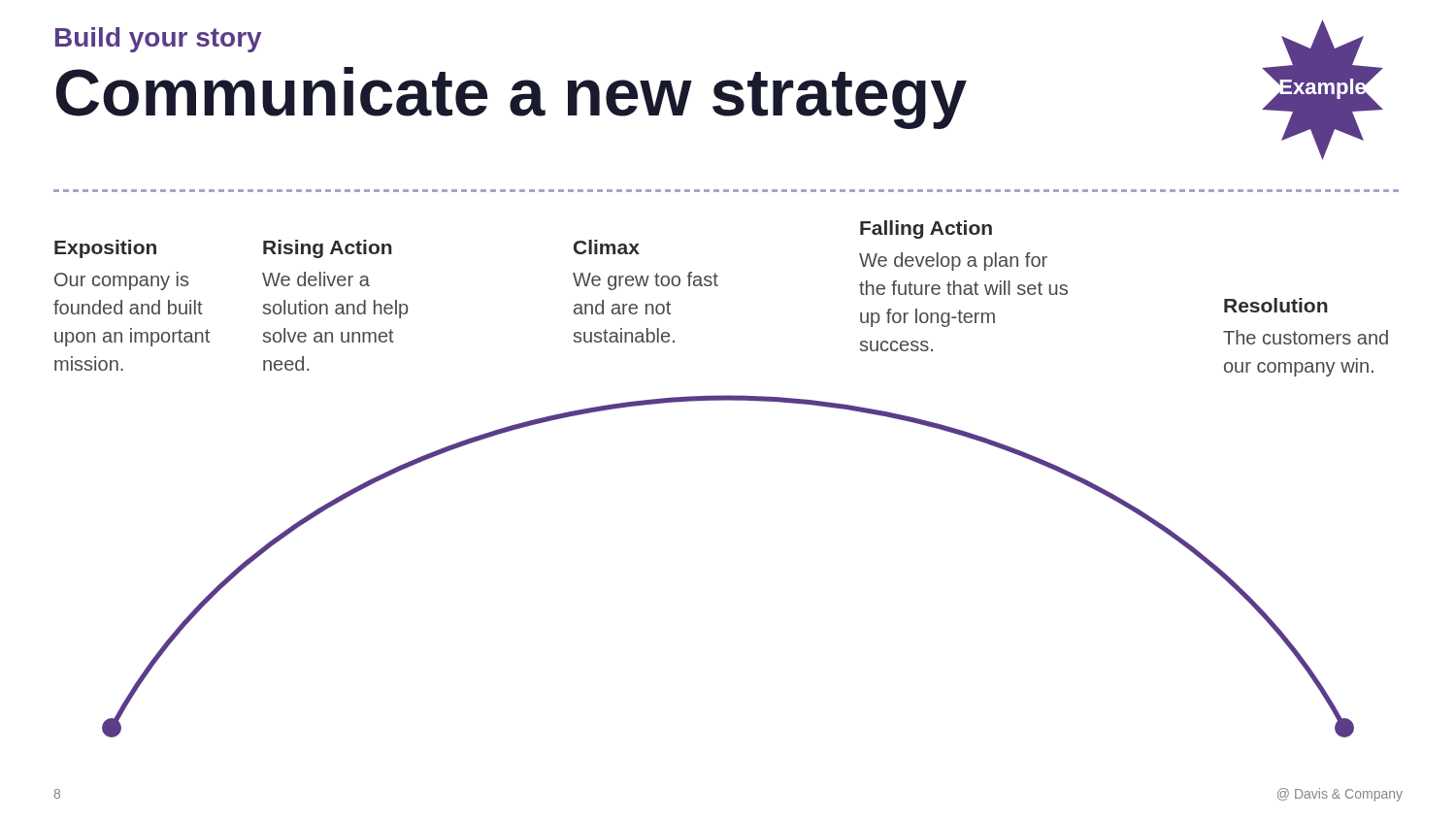
Task: Navigate to the passage starting "Climax We grew too"
Action: point(662,290)
